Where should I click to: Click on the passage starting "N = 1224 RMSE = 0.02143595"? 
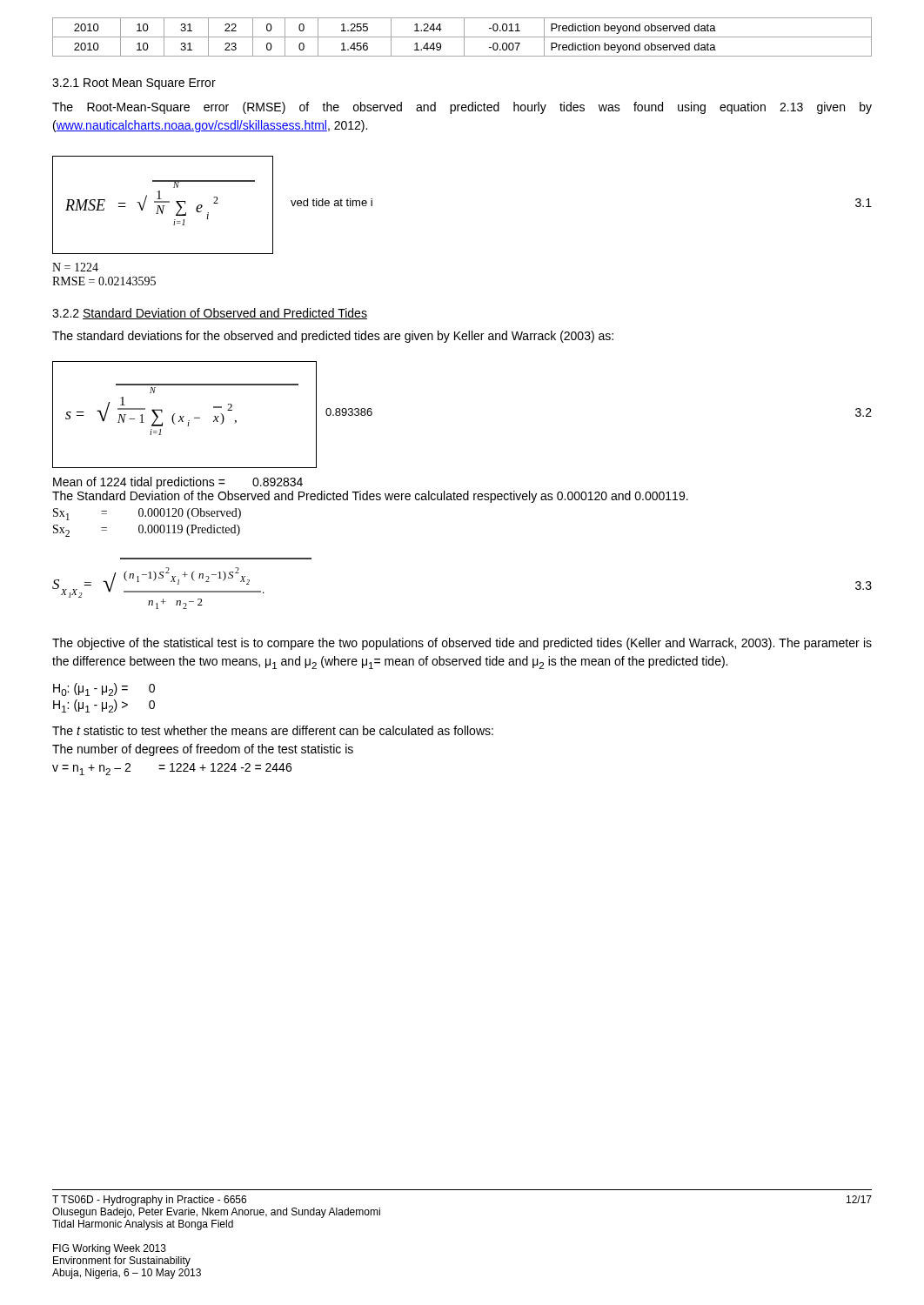tap(104, 275)
